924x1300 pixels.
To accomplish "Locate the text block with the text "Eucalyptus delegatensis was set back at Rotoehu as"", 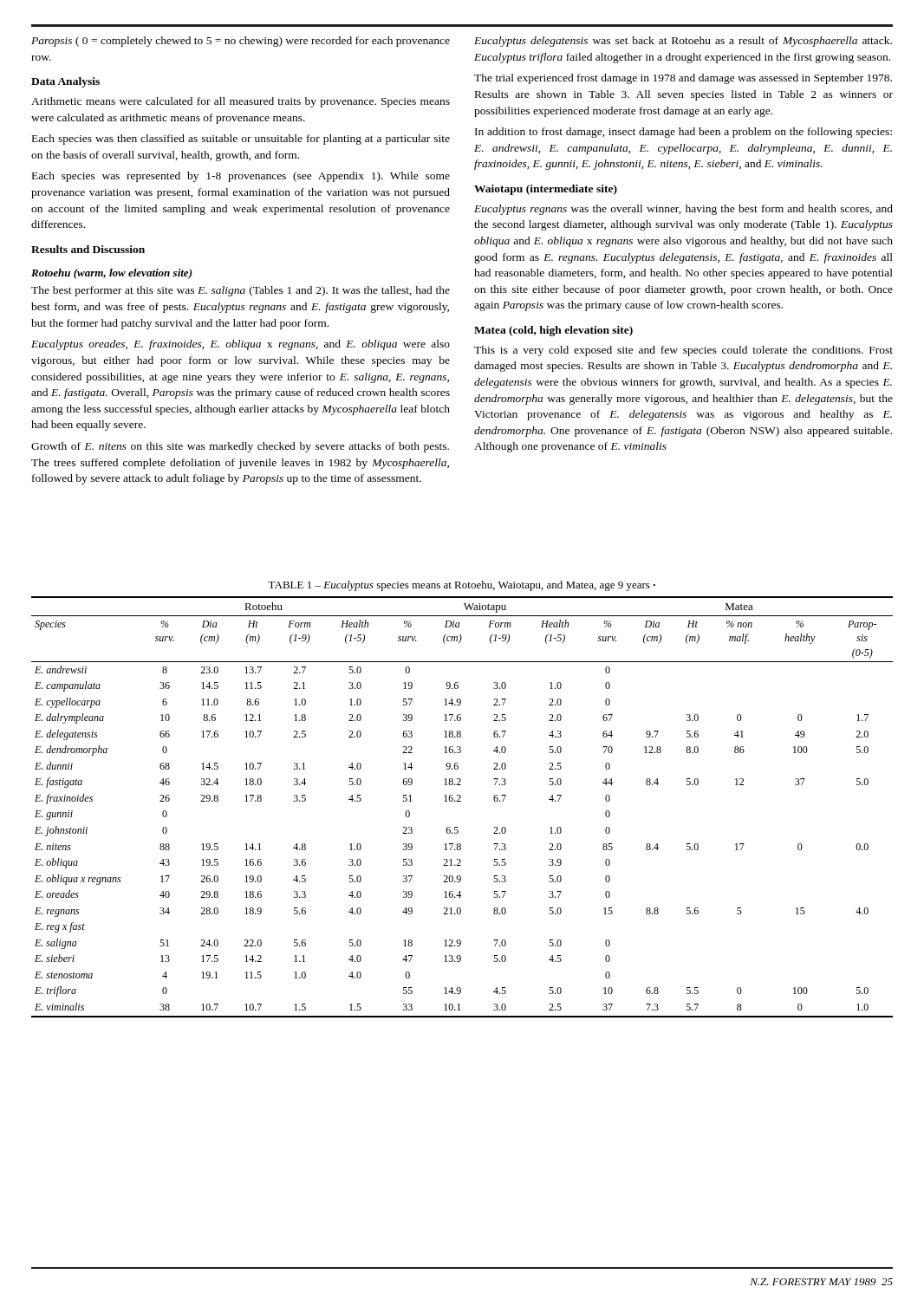I will [683, 103].
